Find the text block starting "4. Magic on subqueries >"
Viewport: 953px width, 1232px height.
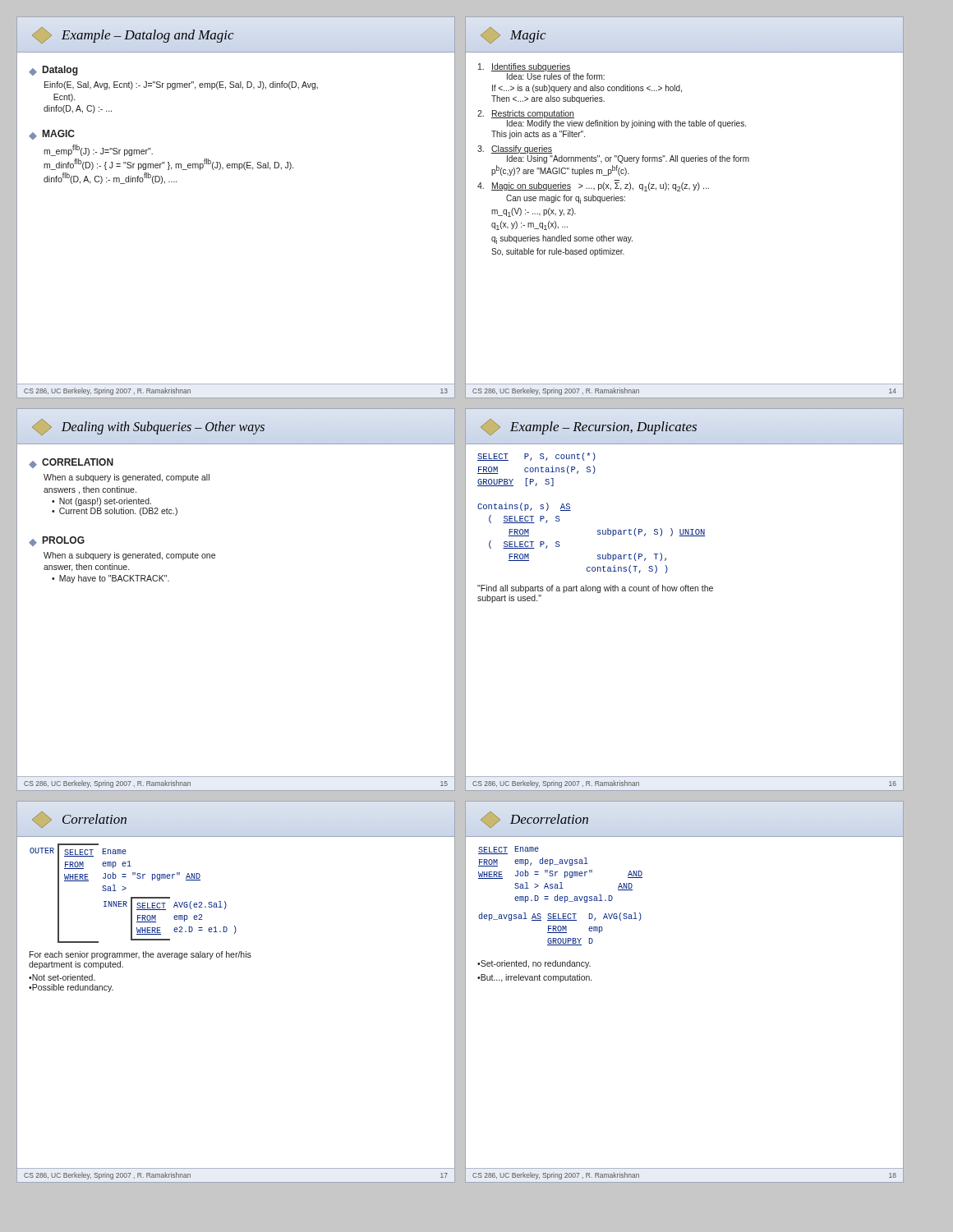pyautogui.click(x=593, y=187)
